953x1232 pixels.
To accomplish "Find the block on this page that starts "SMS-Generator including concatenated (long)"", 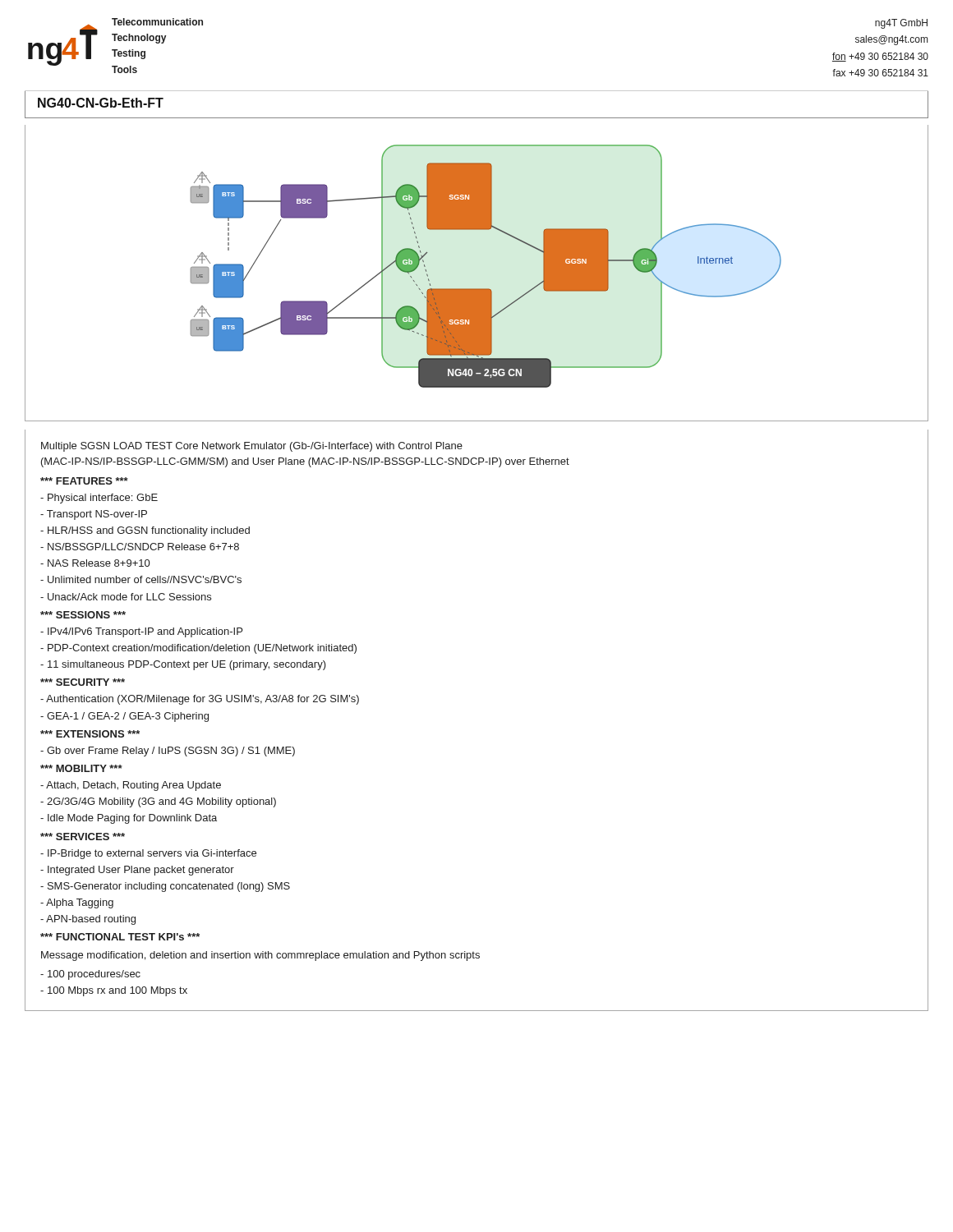I will pyautogui.click(x=165, y=886).
